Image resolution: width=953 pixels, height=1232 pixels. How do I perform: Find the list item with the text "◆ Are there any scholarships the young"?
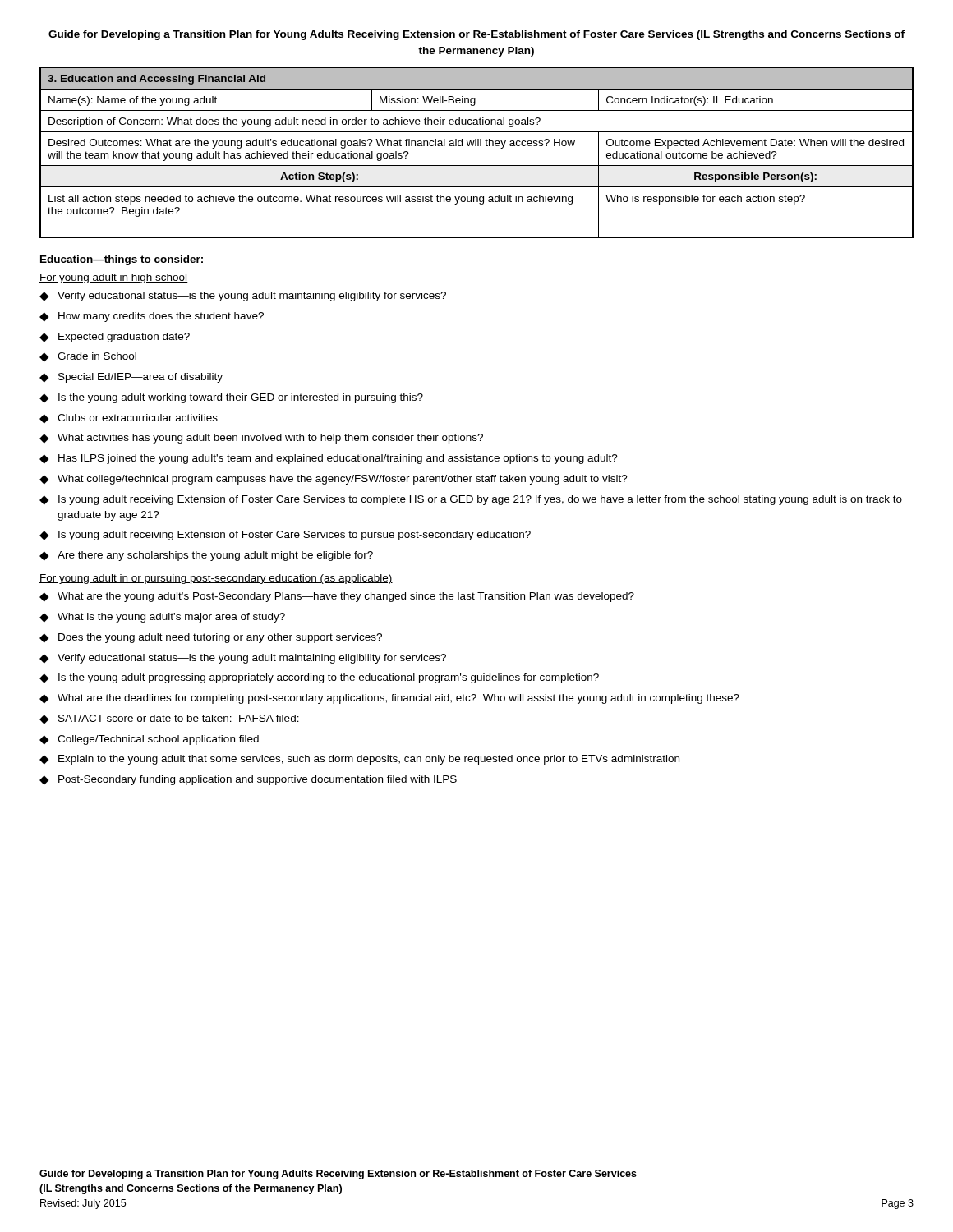click(x=206, y=556)
